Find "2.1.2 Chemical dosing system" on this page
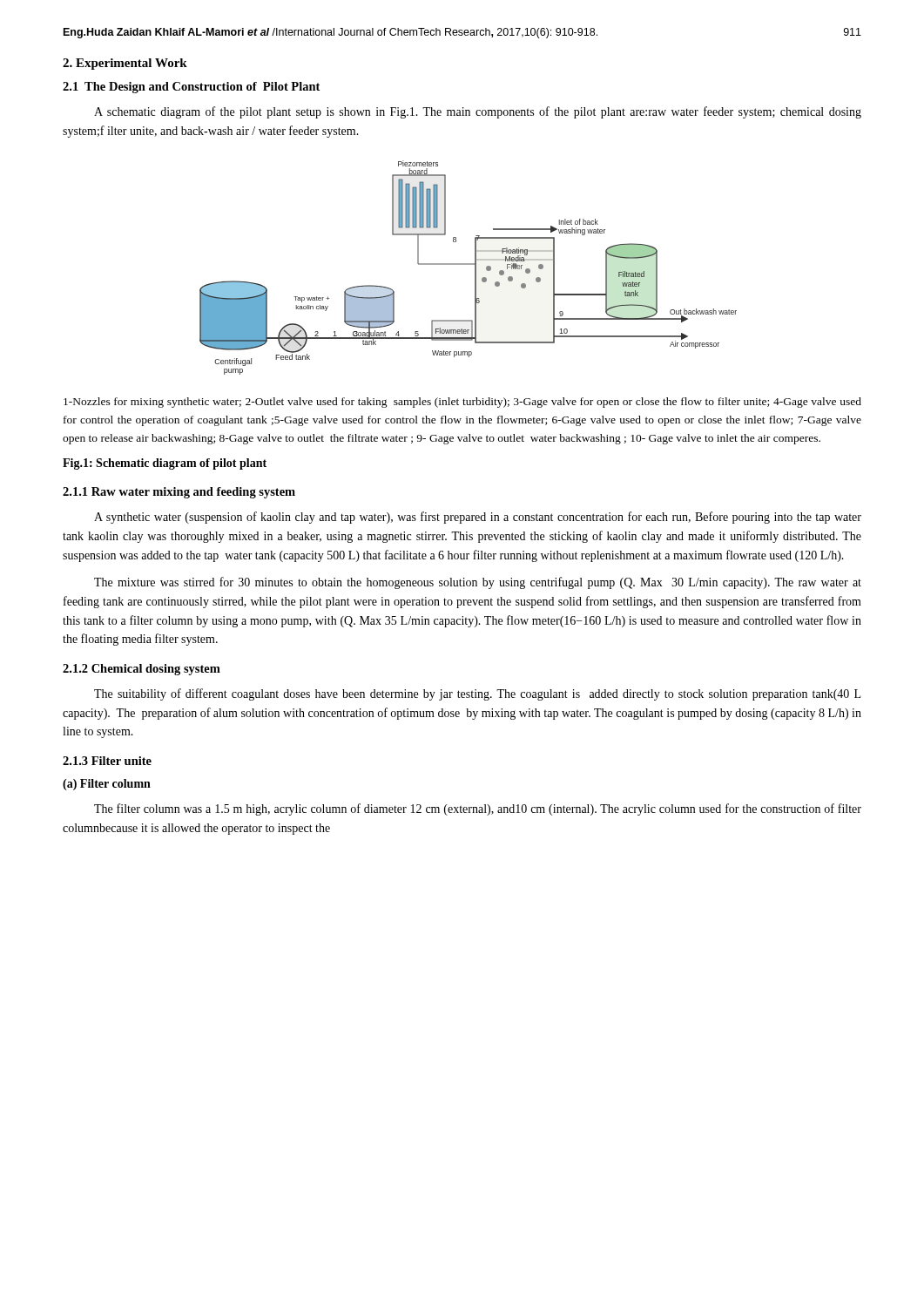Image resolution: width=924 pixels, height=1307 pixels. tap(141, 668)
